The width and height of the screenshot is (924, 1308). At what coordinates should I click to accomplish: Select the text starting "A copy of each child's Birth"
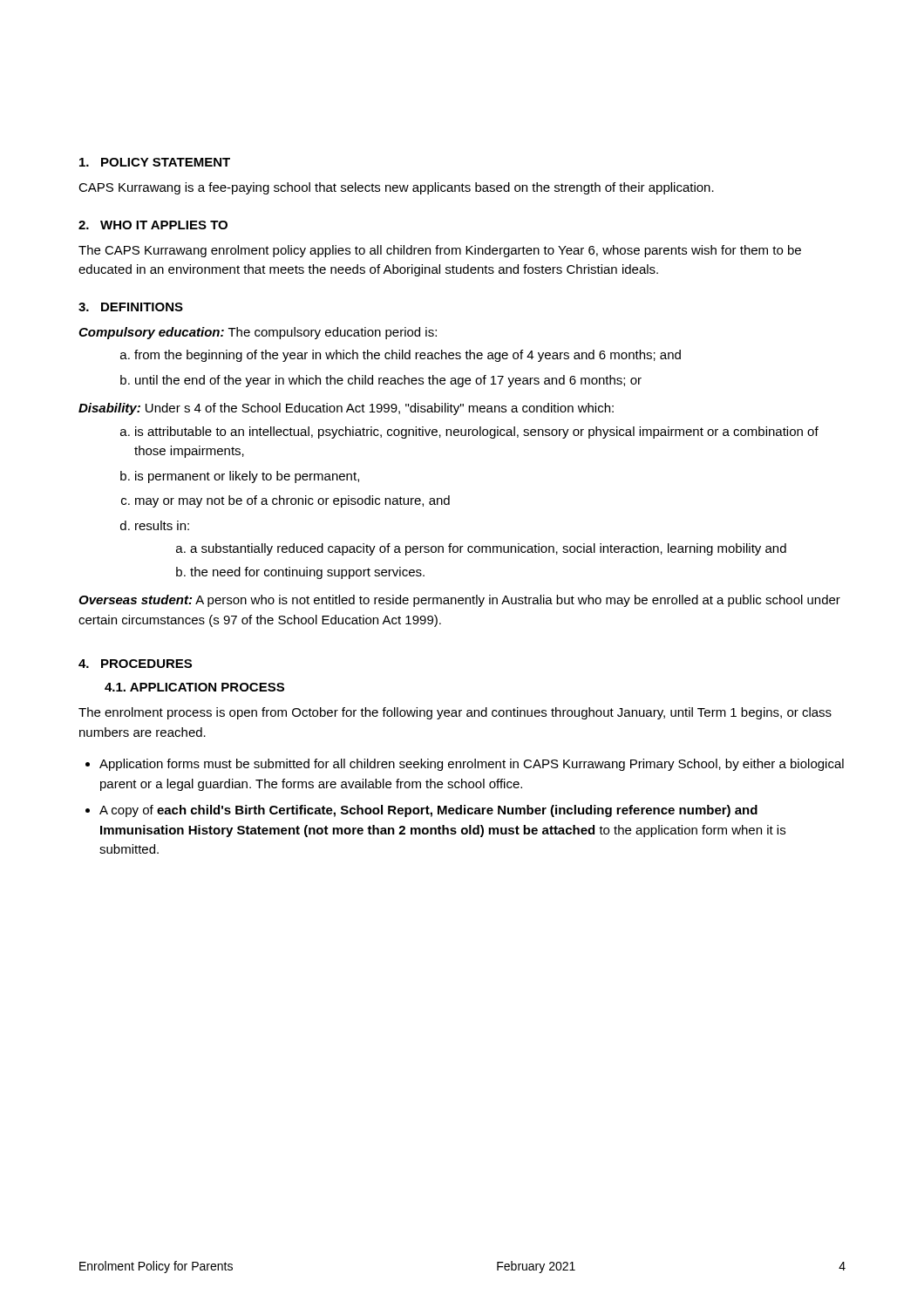(472, 830)
